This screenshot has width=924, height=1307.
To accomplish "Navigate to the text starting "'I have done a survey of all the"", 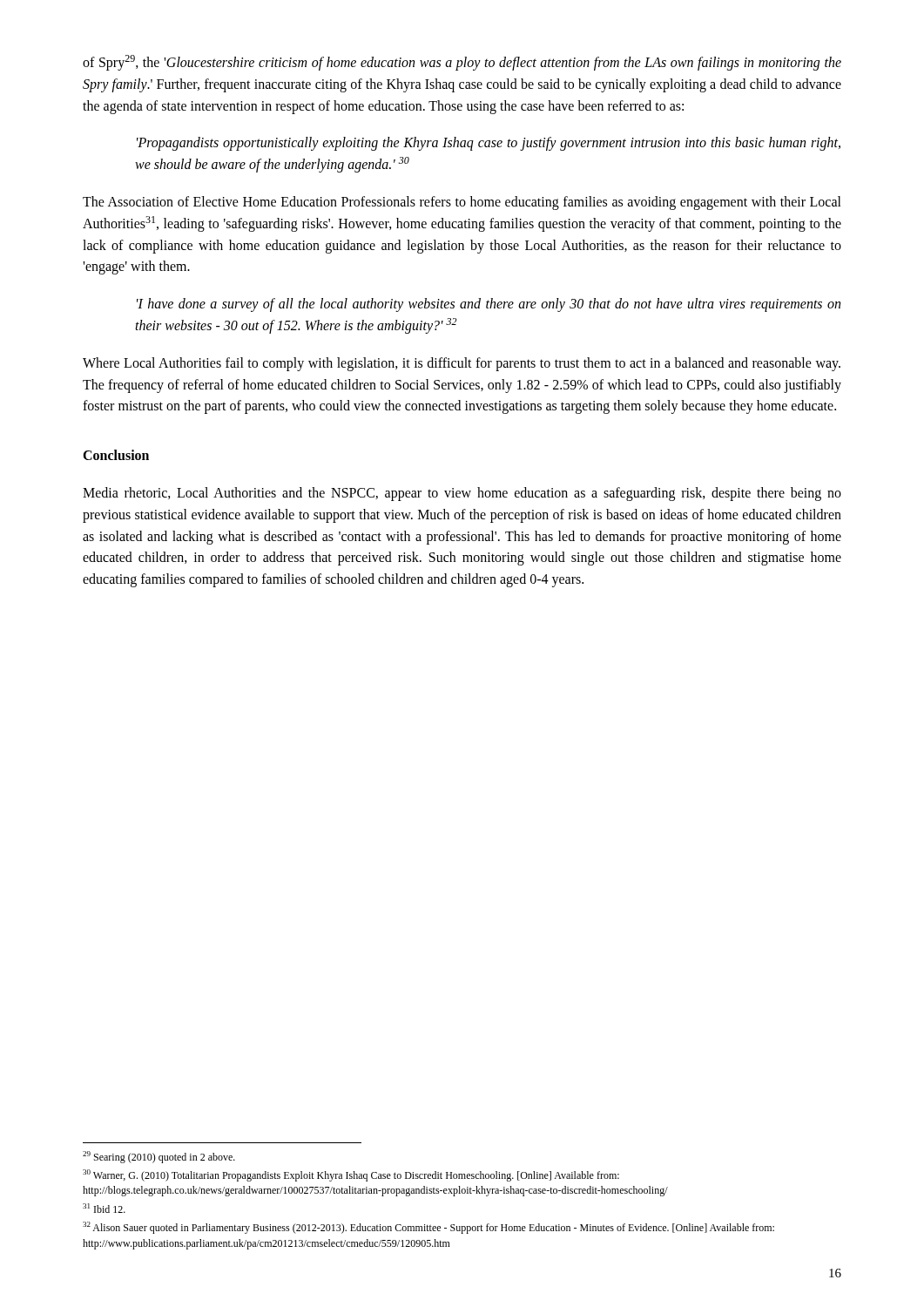I will click(x=488, y=315).
